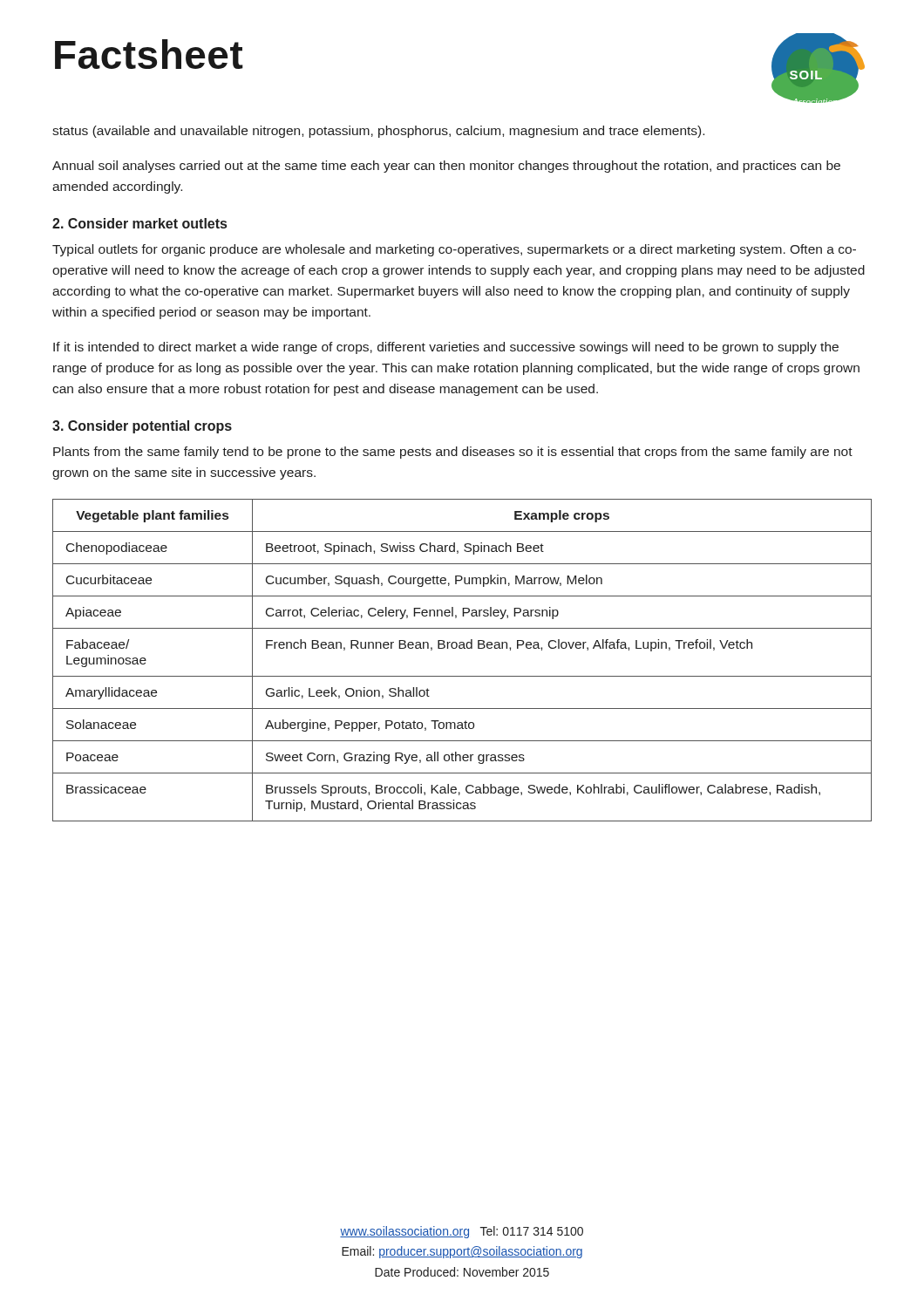924x1308 pixels.
Task: Locate the text starting "status (available and"
Action: click(x=379, y=130)
